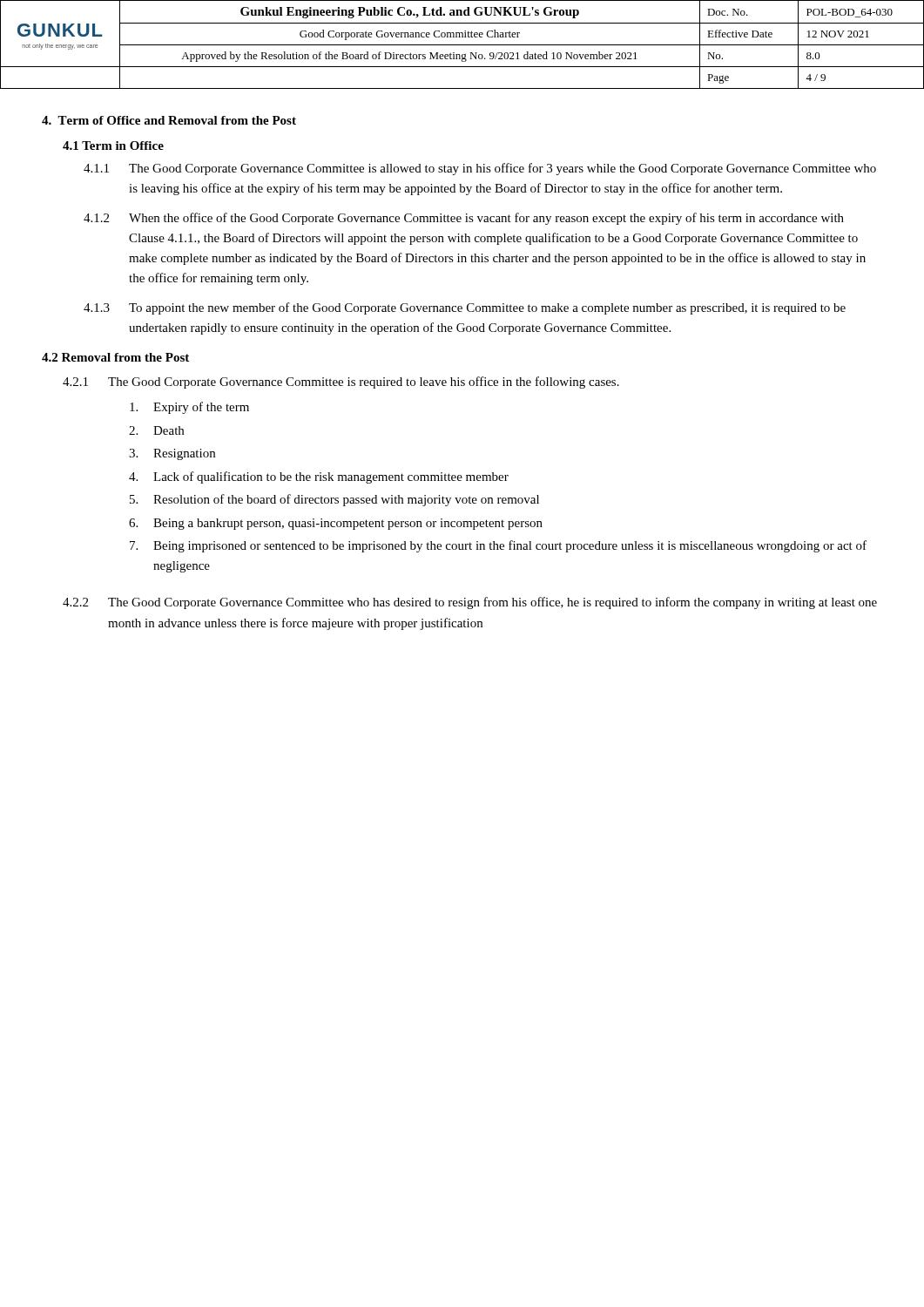Click on the text containing "2 Removal from the Post"
The width and height of the screenshot is (924, 1307).
116,357
